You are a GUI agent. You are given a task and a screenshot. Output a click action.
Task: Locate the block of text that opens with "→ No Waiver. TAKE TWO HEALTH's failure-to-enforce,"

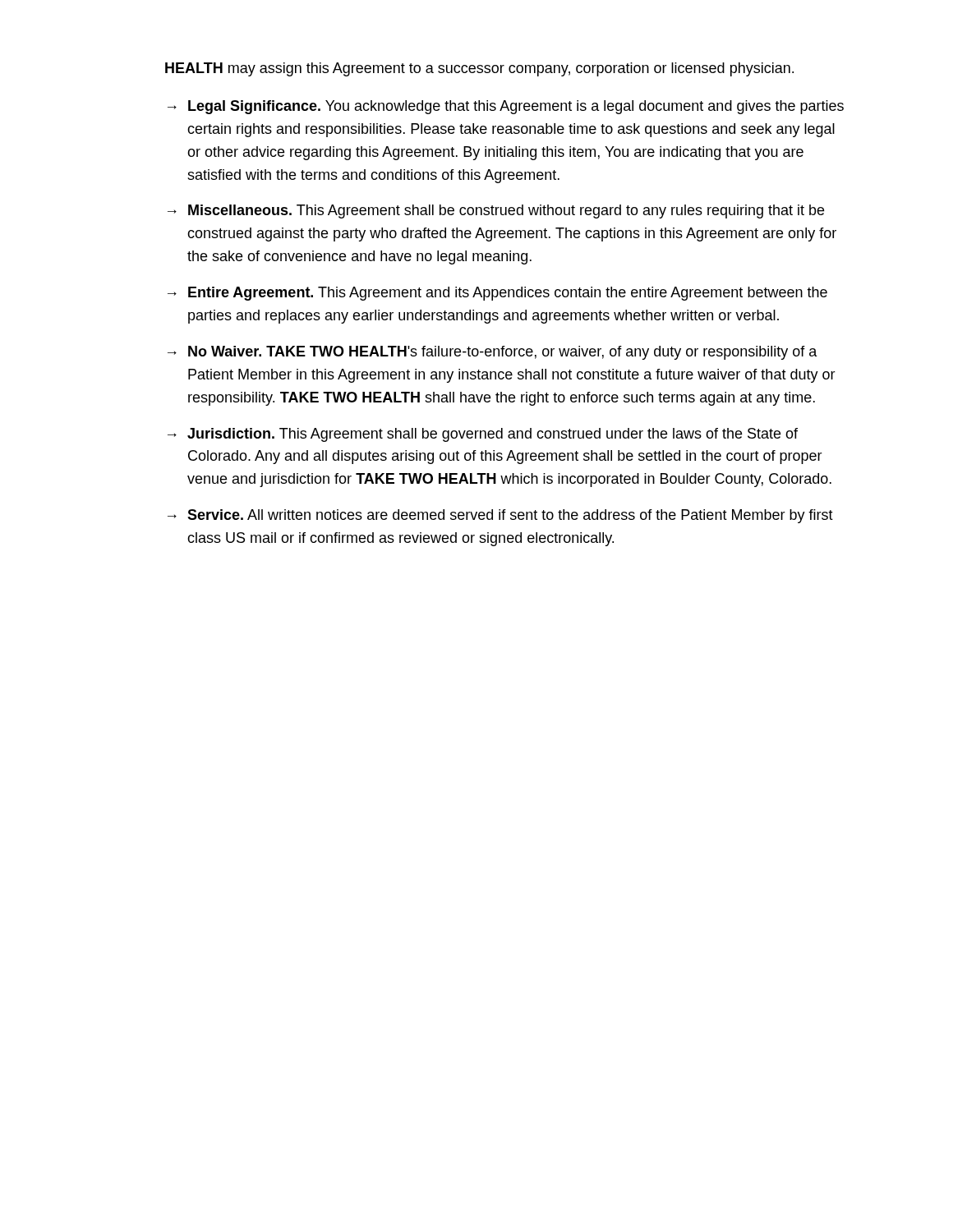pyautogui.click(x=505, y=375)
